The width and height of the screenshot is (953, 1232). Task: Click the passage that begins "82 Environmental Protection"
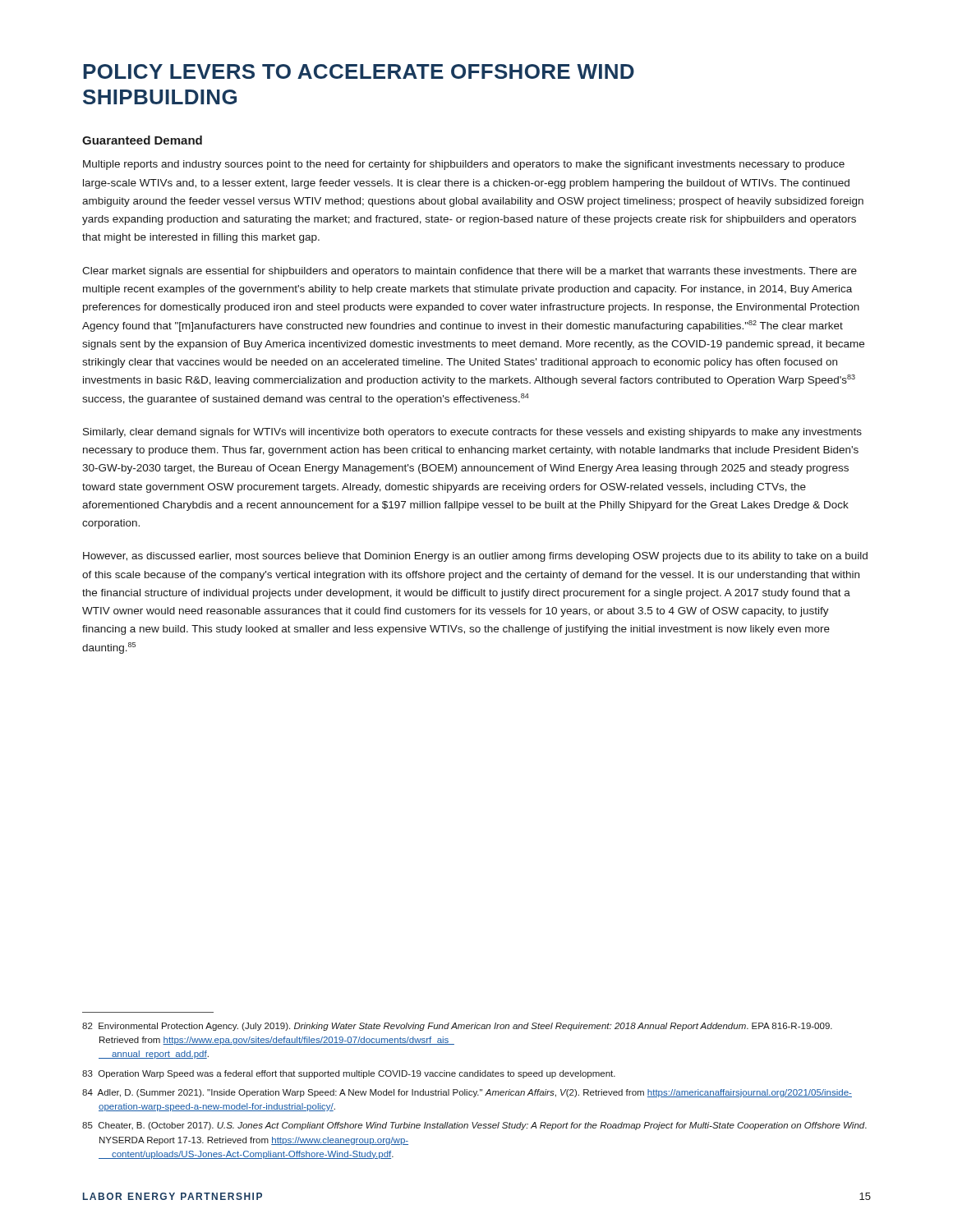[457, 1040]
